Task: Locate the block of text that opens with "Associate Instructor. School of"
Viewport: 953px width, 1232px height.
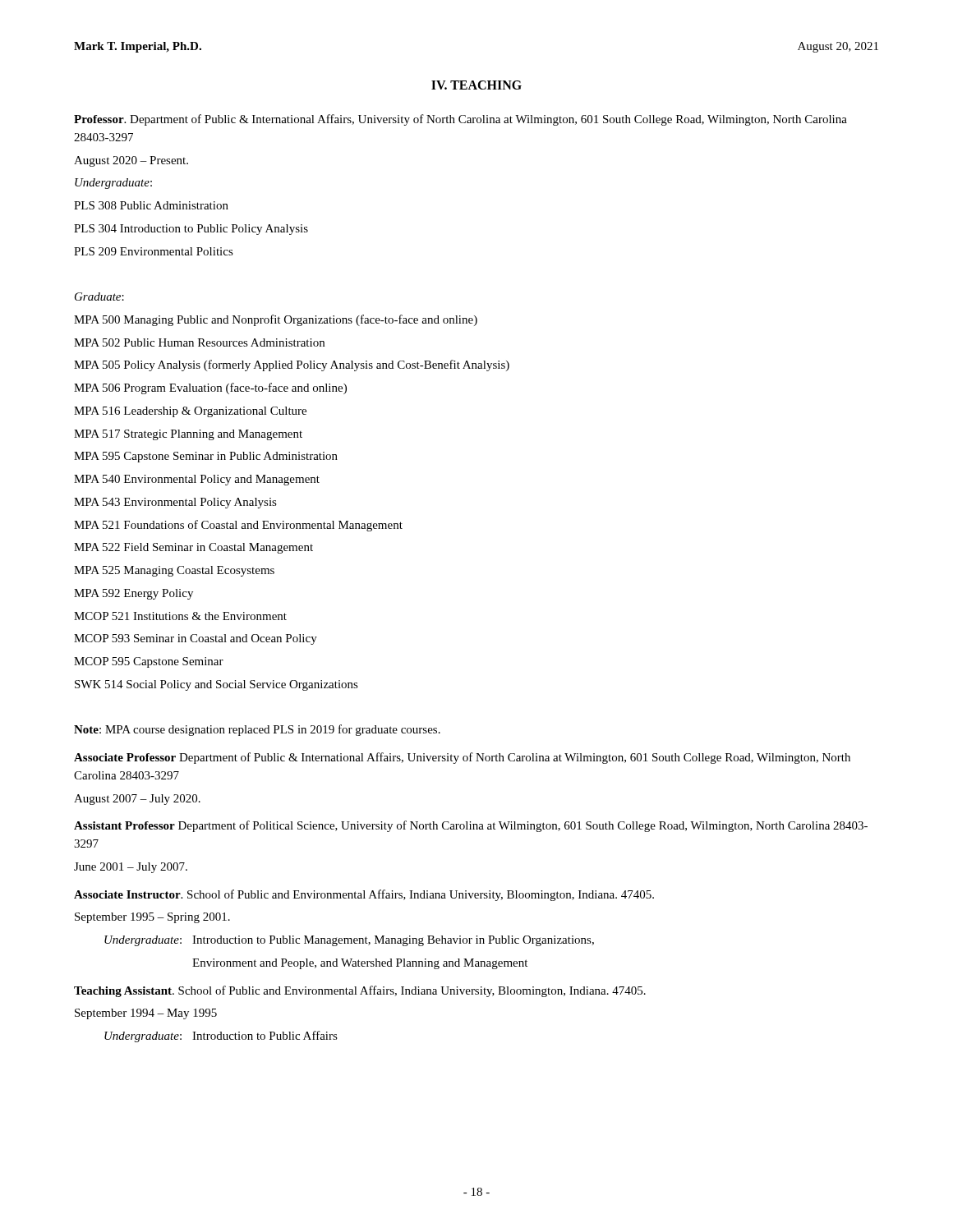Action: pos(476,929)
